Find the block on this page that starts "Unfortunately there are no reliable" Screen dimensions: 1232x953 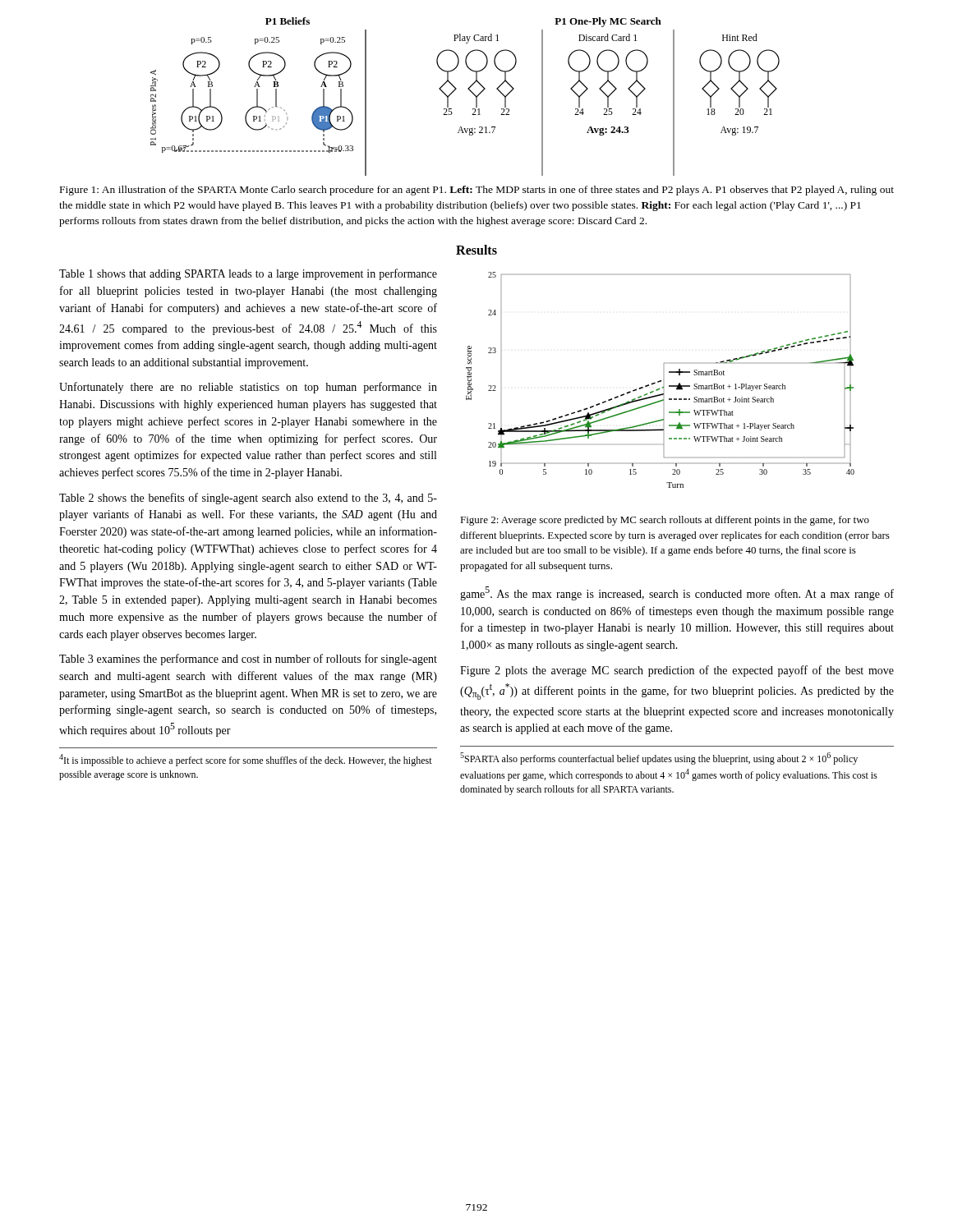point(248,430)
